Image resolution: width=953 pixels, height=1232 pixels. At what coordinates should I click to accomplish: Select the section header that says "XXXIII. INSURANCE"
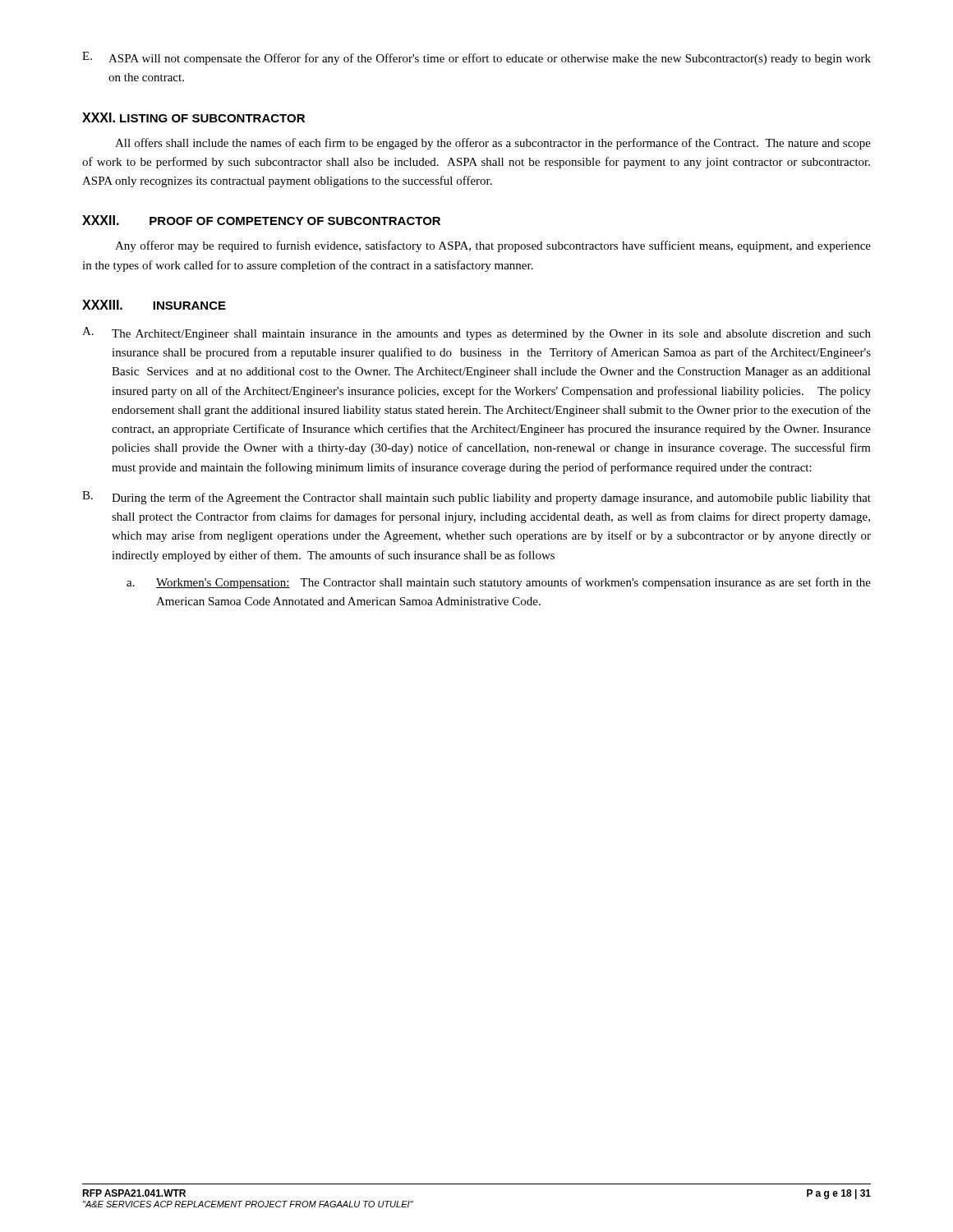[x=154, y=305]
